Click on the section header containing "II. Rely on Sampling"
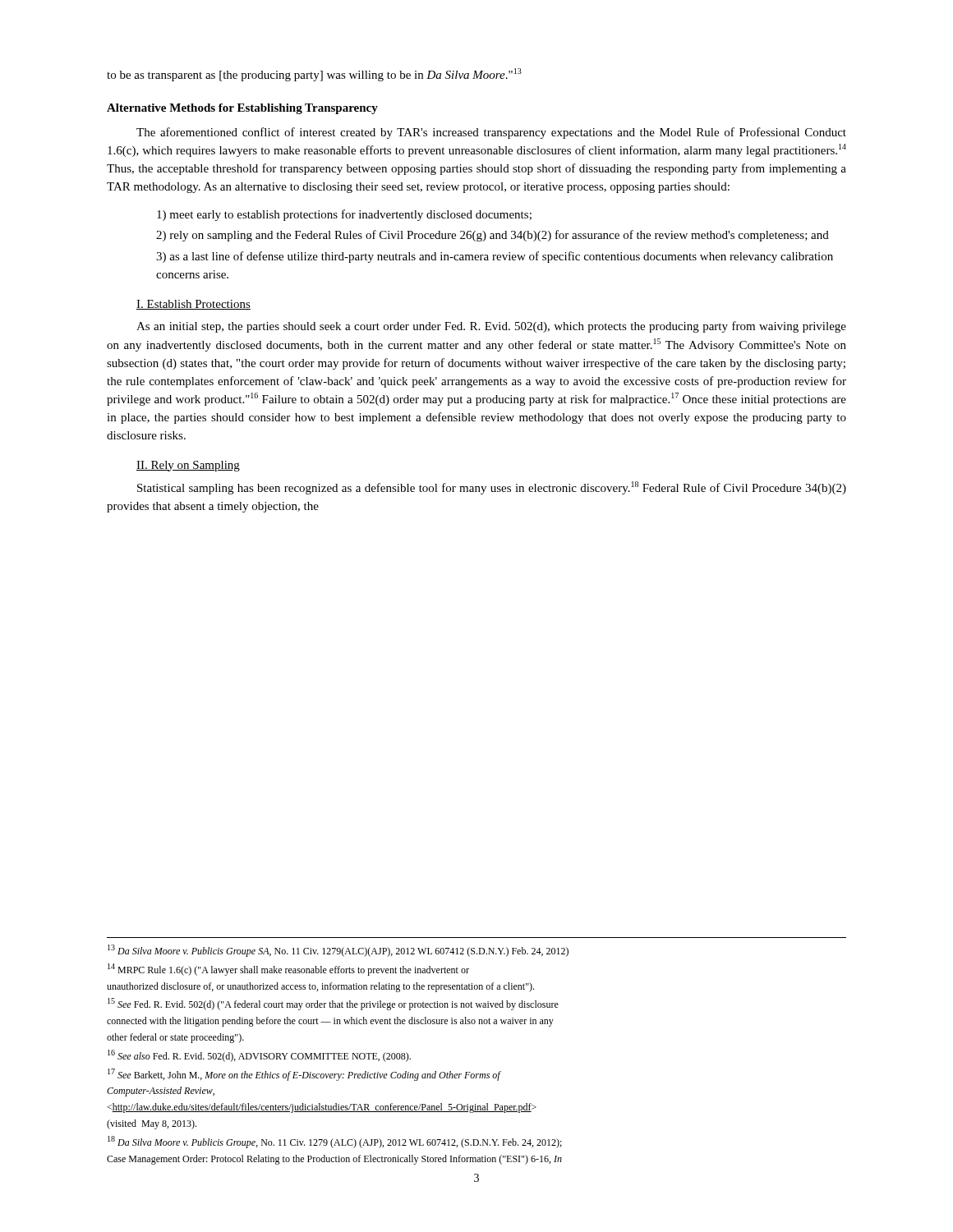The width and height of the screenshot is (953, 1232). 188,464
